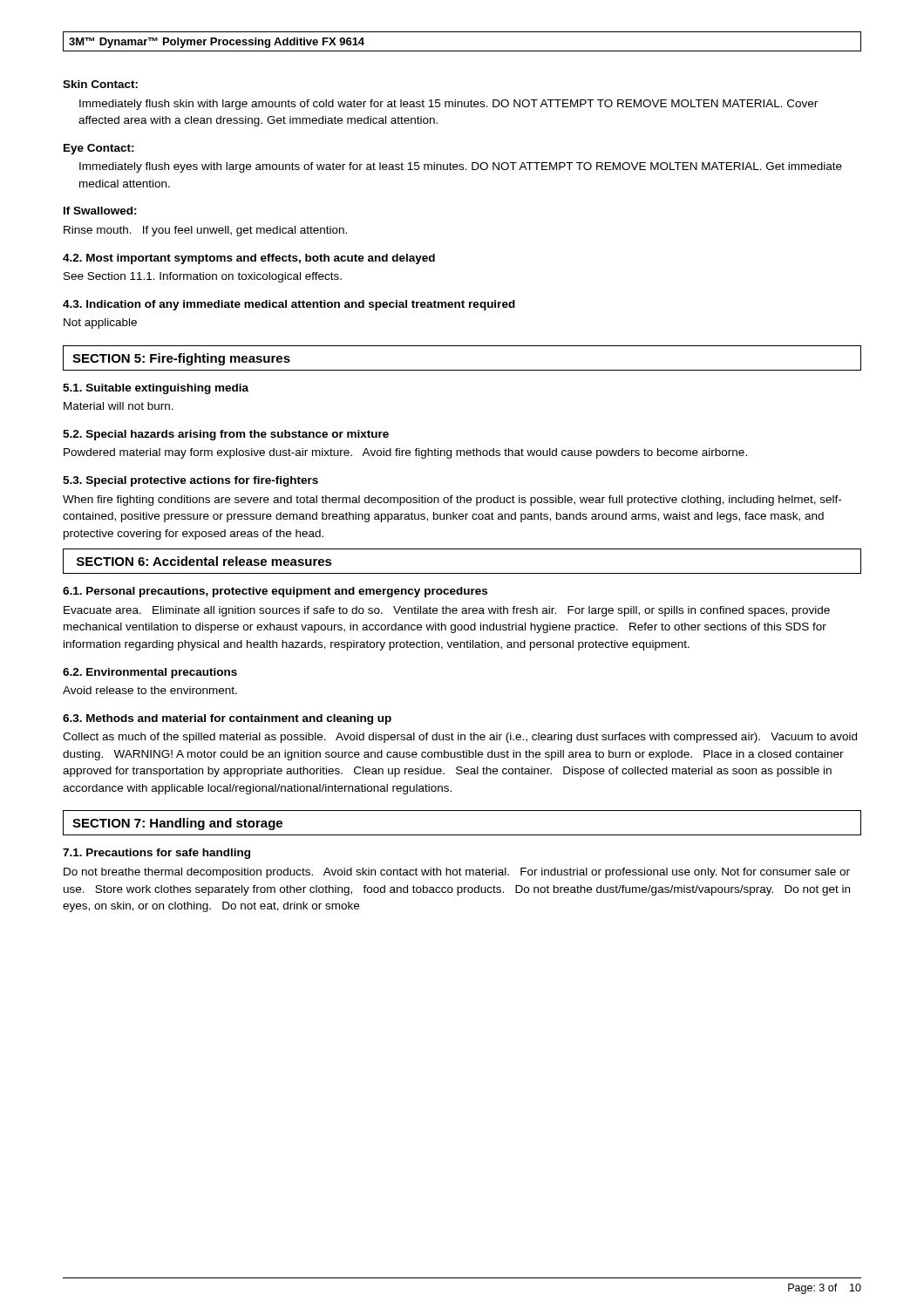Click the section header that begins "If Swallowed: Rinse"
This screenshot has width=924, height=1308.
tap(100, 211)
